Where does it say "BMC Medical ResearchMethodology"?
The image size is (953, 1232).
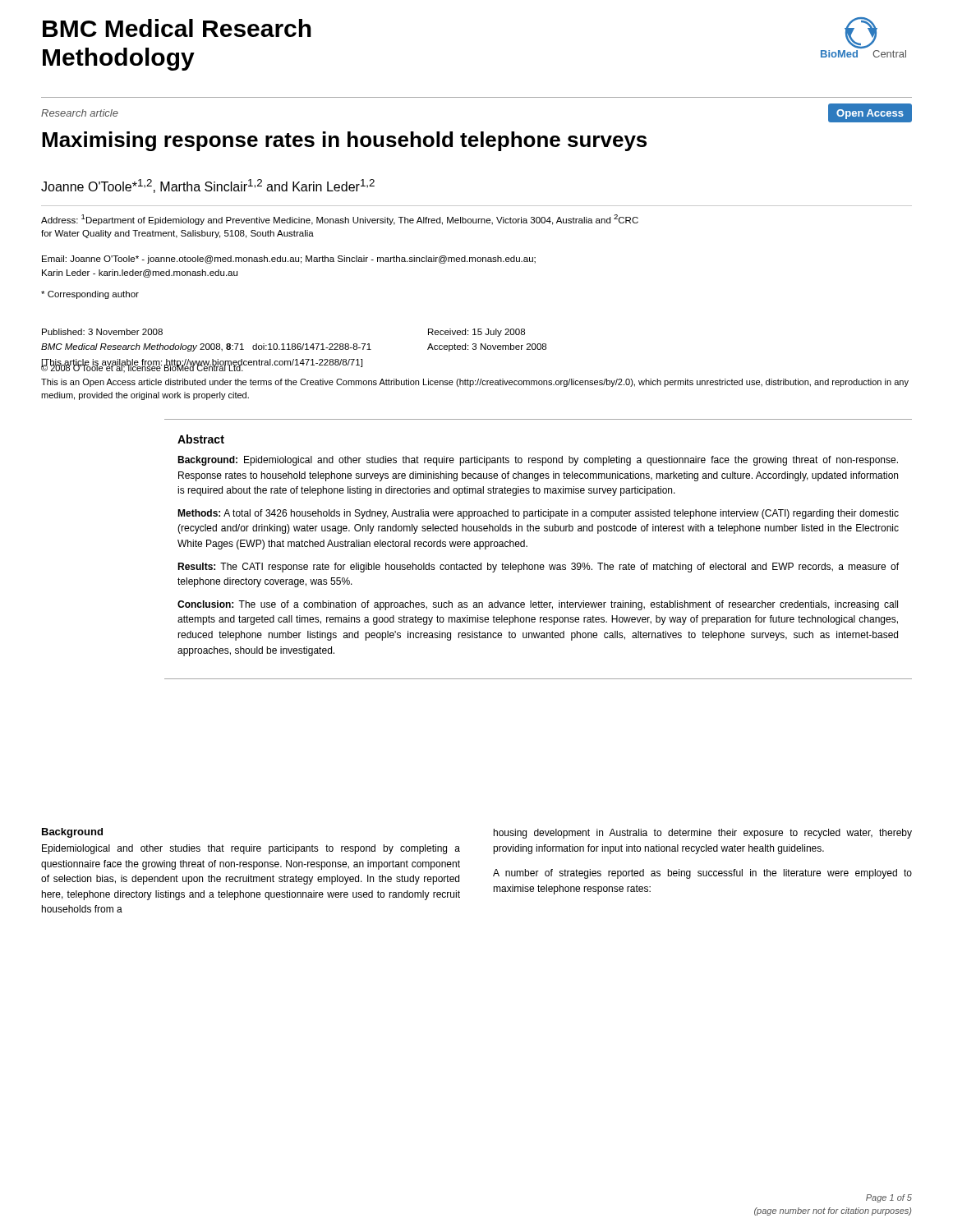pos(177,43)
